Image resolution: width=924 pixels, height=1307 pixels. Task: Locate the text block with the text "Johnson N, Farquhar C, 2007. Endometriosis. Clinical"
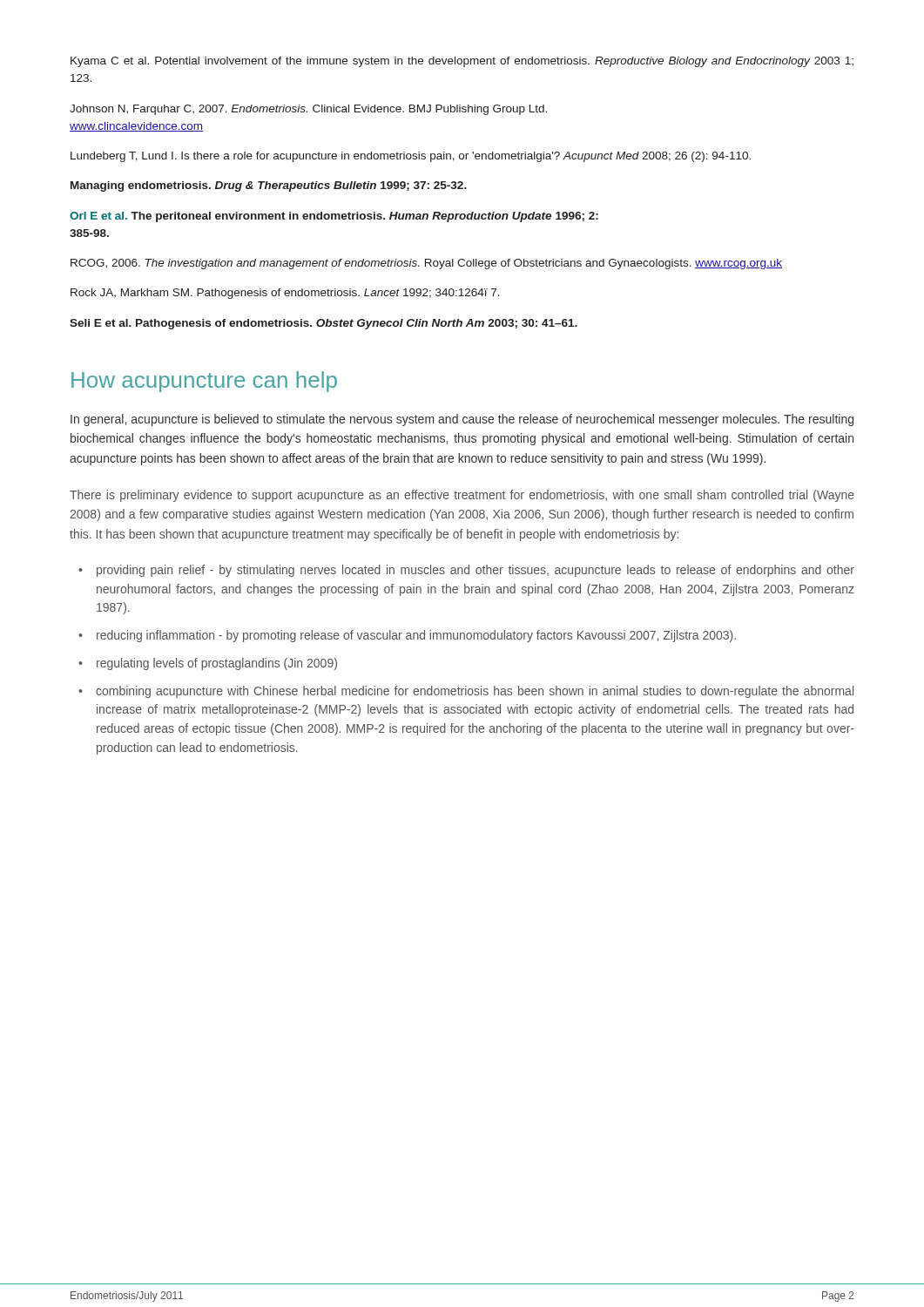pyautogui.click(x=309, y=117)
